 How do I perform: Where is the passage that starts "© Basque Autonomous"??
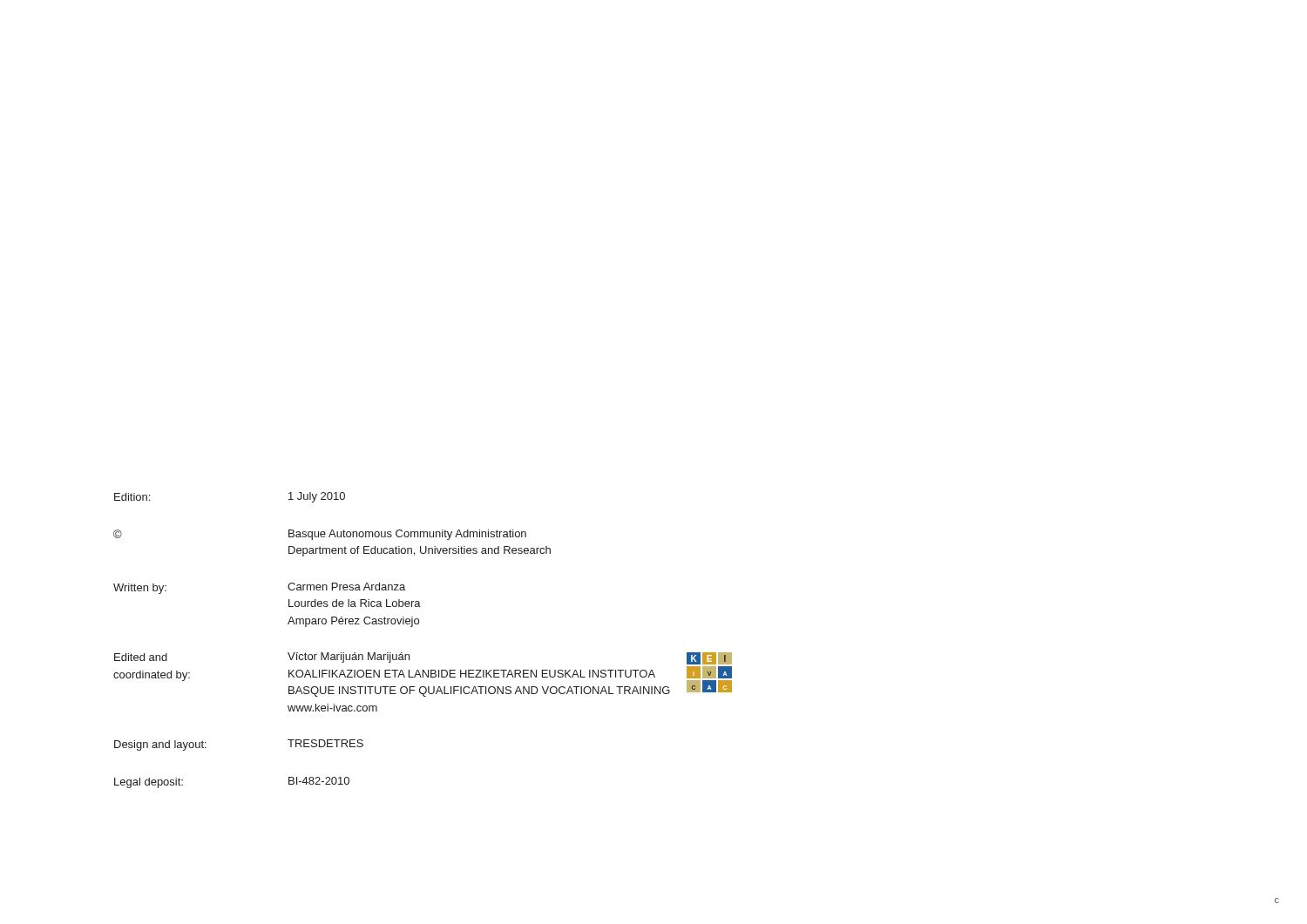tap(505, 542)
